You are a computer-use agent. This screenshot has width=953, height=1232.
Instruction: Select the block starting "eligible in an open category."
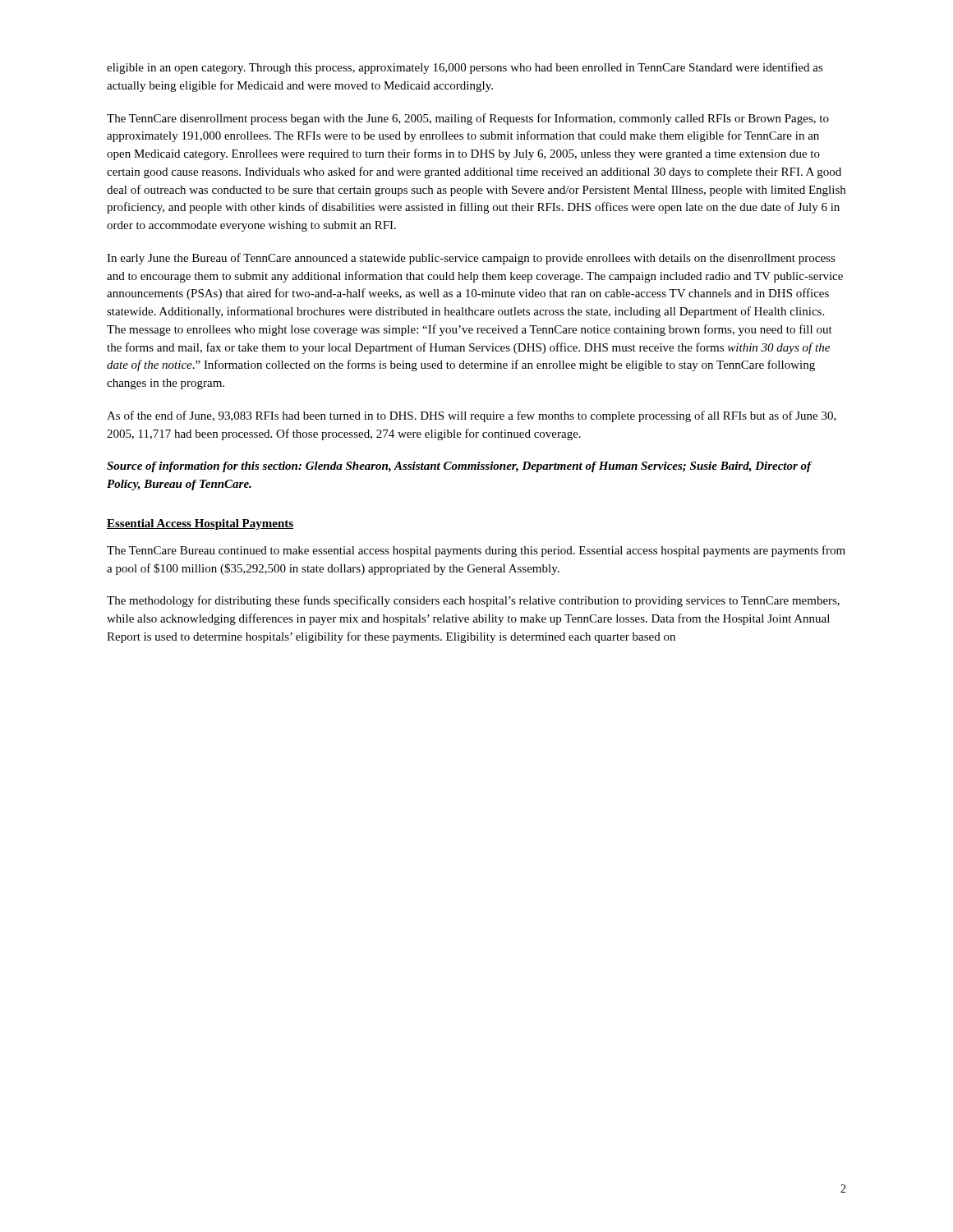(465, 76)
